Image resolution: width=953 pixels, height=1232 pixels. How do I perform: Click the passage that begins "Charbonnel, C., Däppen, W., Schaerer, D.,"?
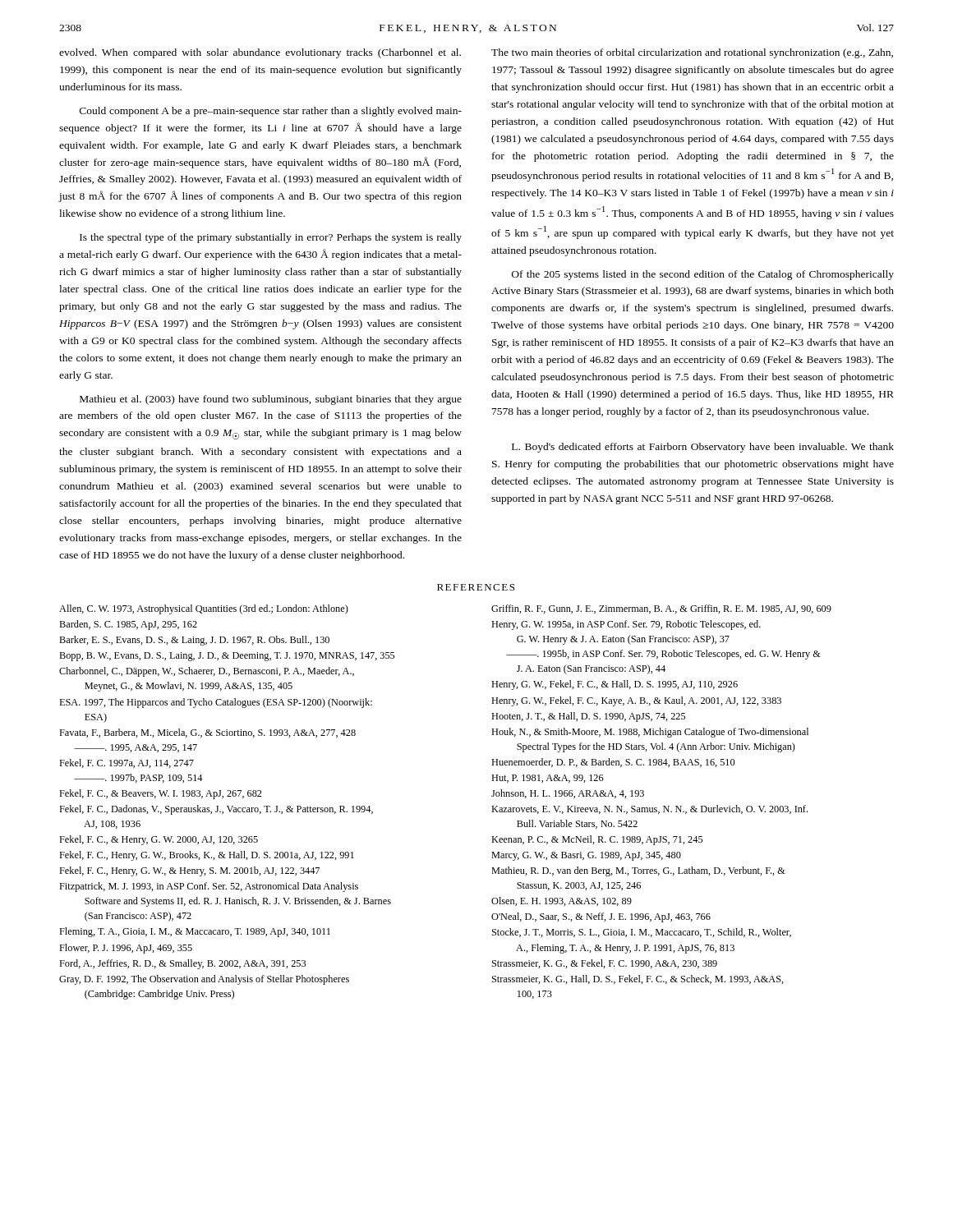click(207, 679)
